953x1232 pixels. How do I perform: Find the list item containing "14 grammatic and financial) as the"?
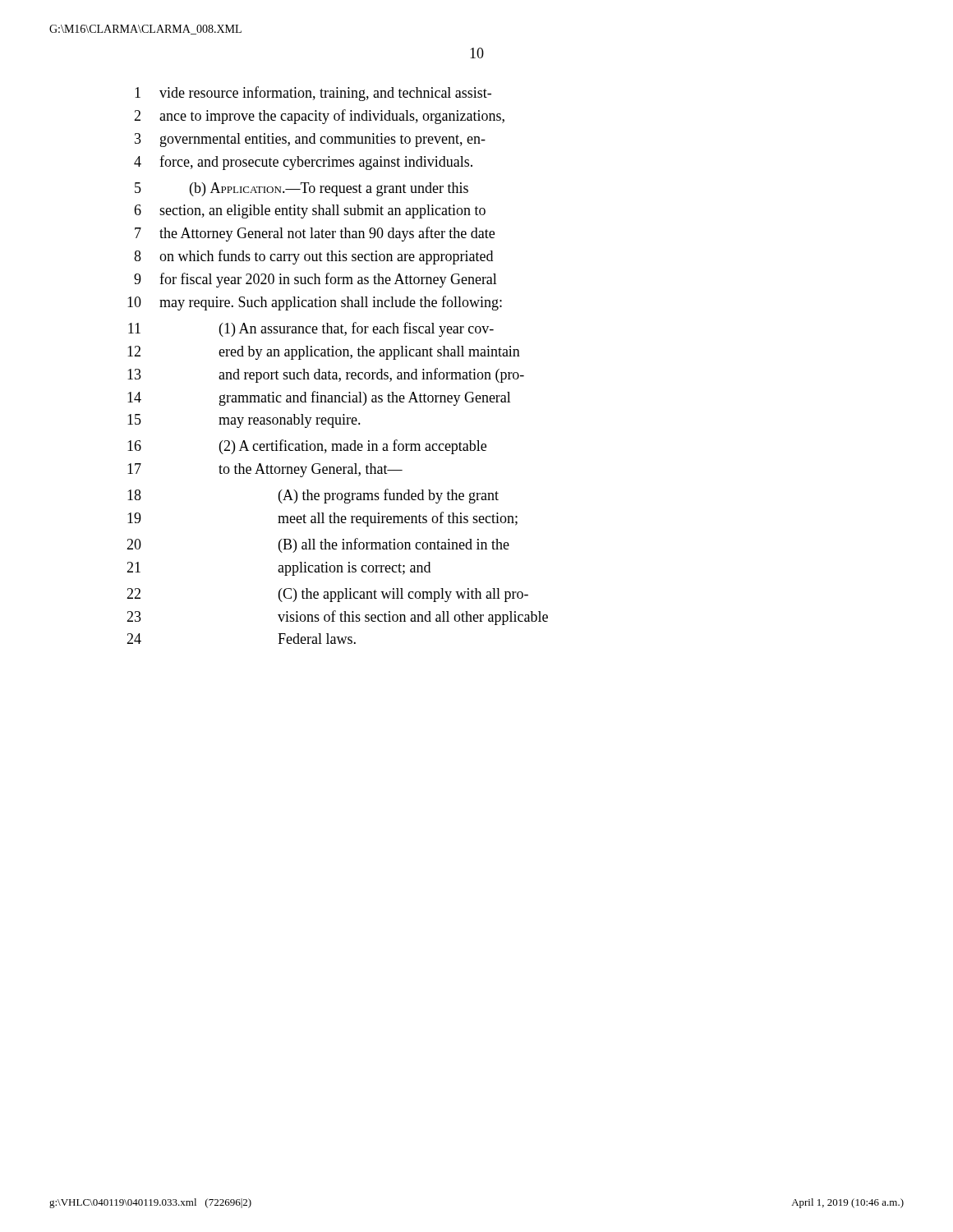(x=476, y=398)
